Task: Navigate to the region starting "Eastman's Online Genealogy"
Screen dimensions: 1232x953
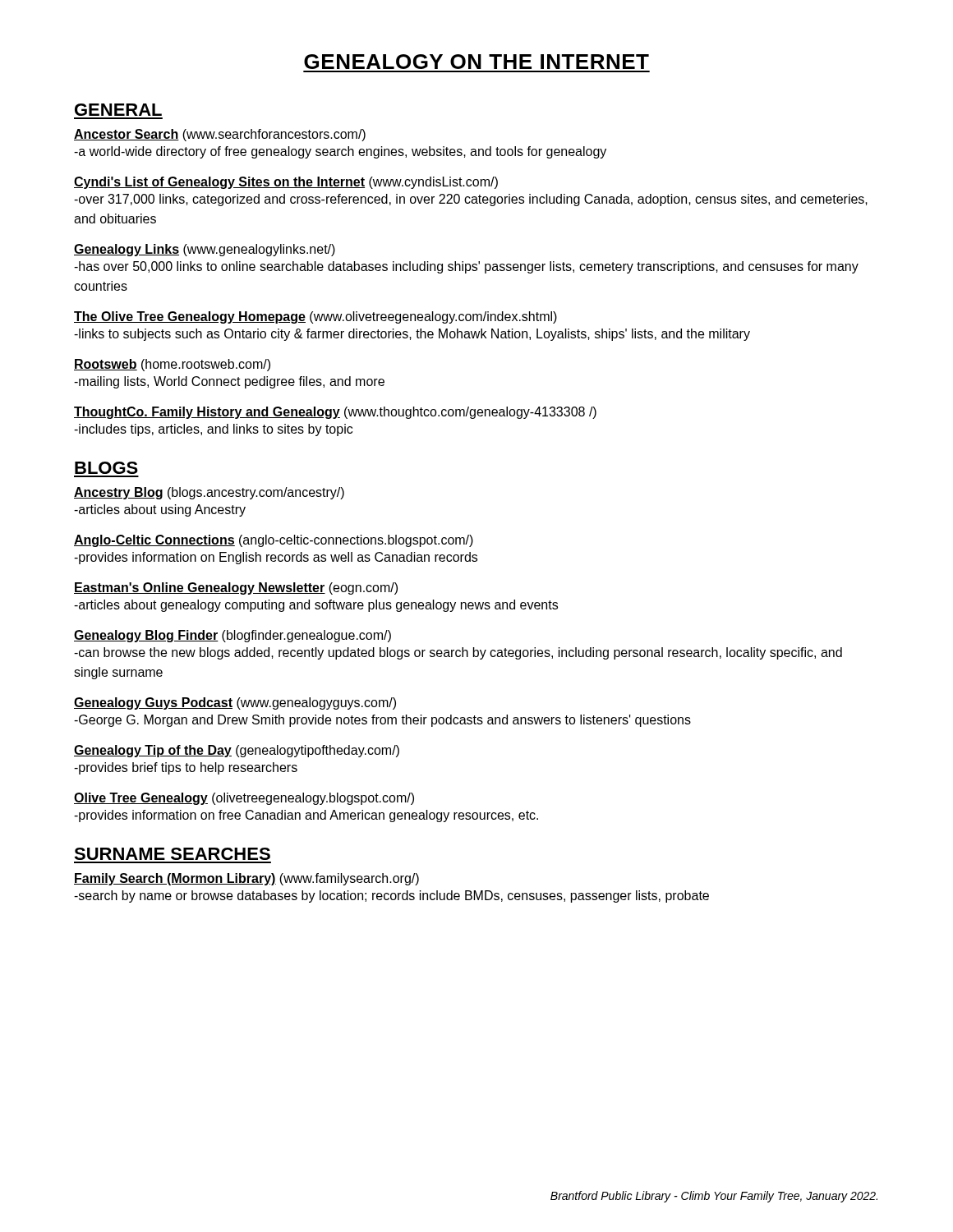Action: [316, 596]
